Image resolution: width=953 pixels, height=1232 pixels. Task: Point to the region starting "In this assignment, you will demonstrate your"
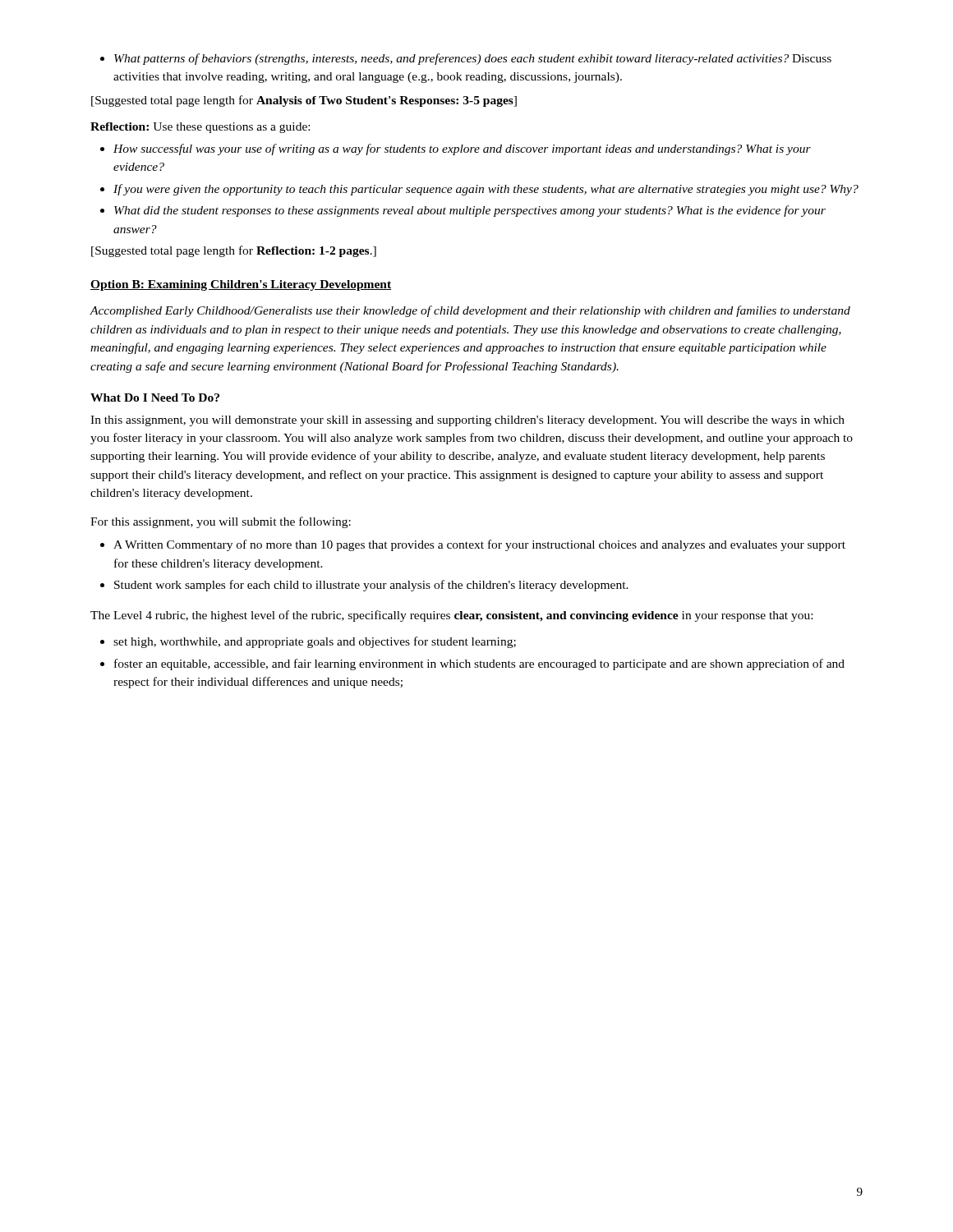pyautogui.click(x=472, y=456)
